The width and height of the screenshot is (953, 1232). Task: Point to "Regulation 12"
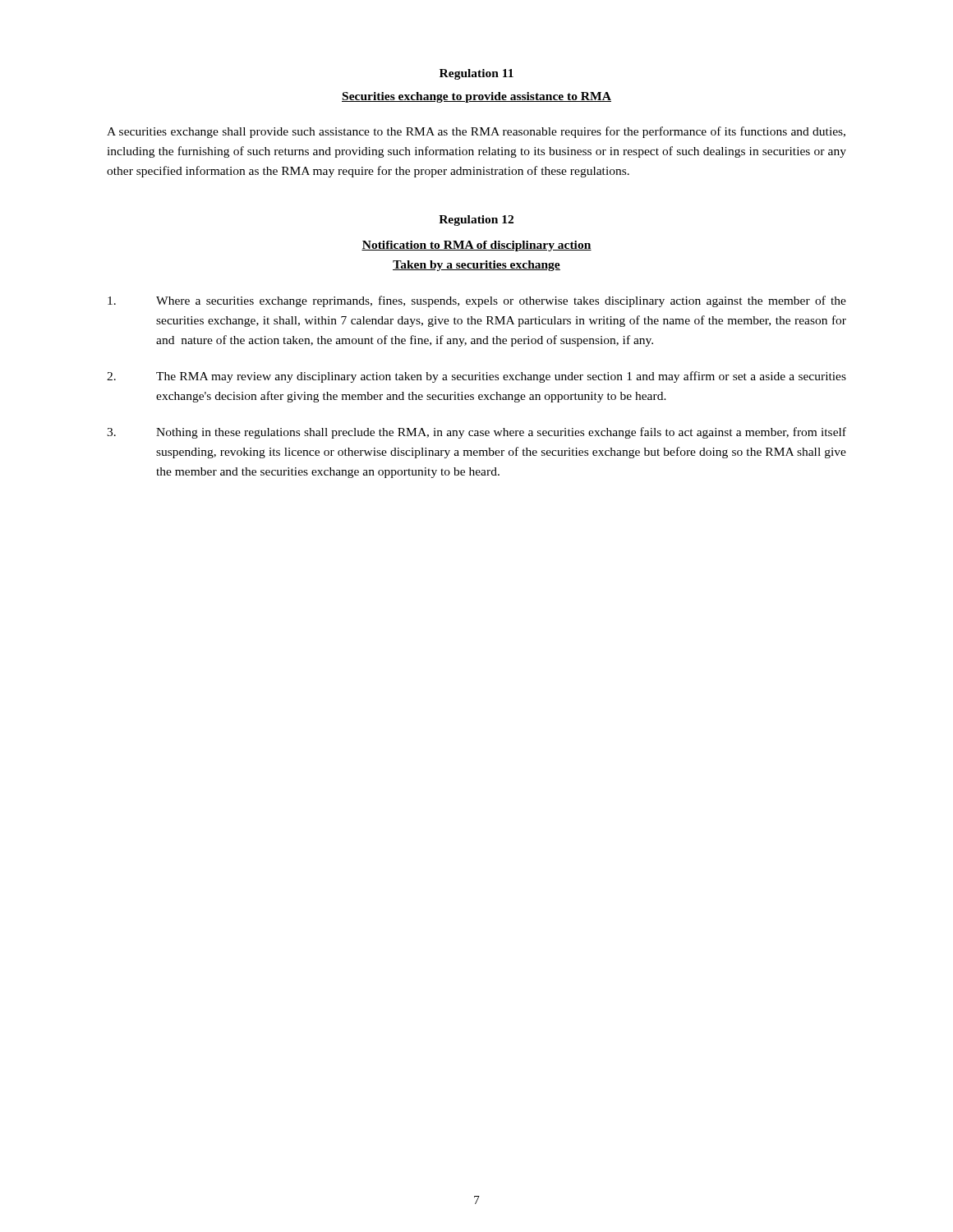point(476,219)
